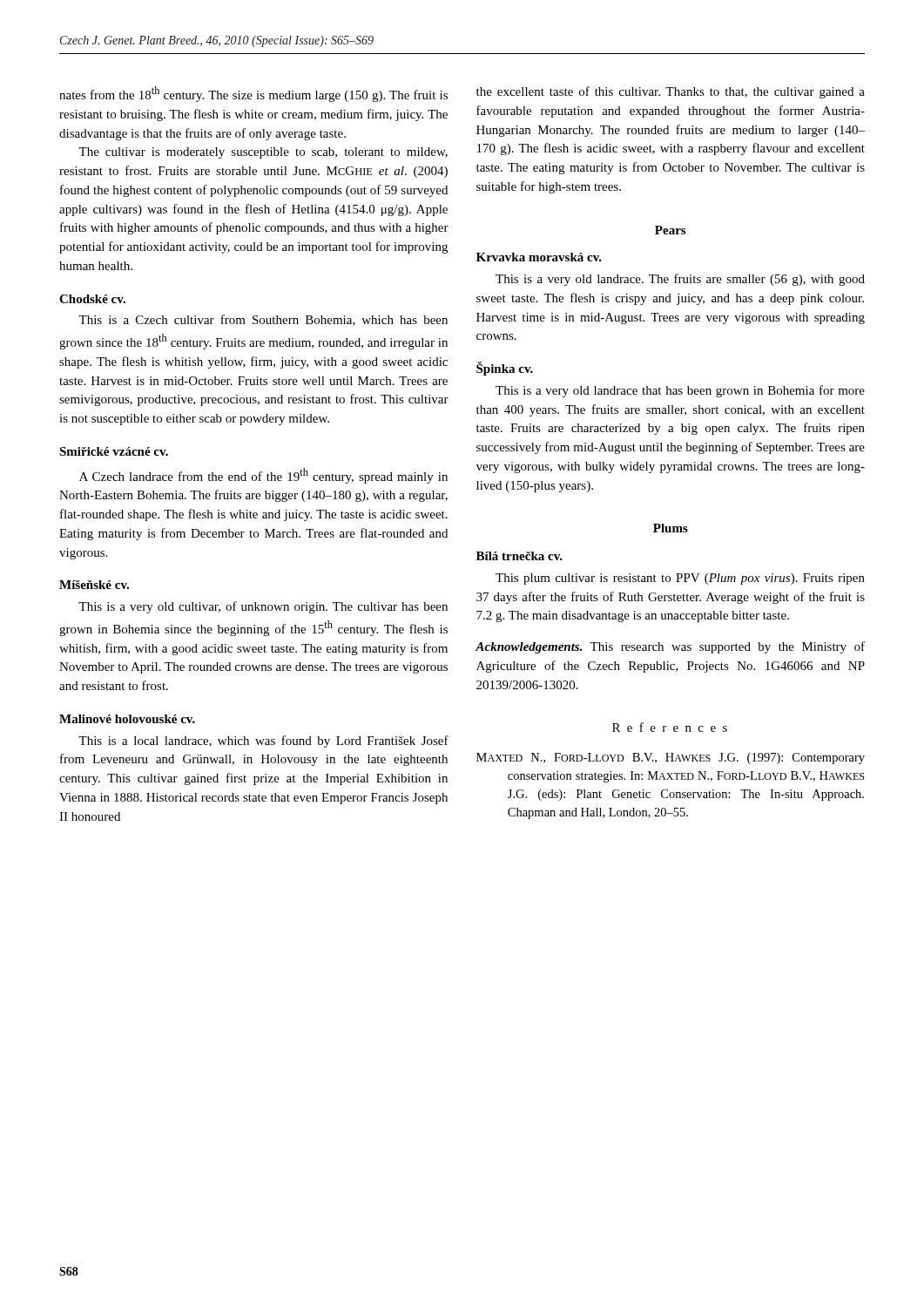Find the block on this page that starts "This is a very old landrace that"
924x1307 pixels.
click(x=670, y=438)
